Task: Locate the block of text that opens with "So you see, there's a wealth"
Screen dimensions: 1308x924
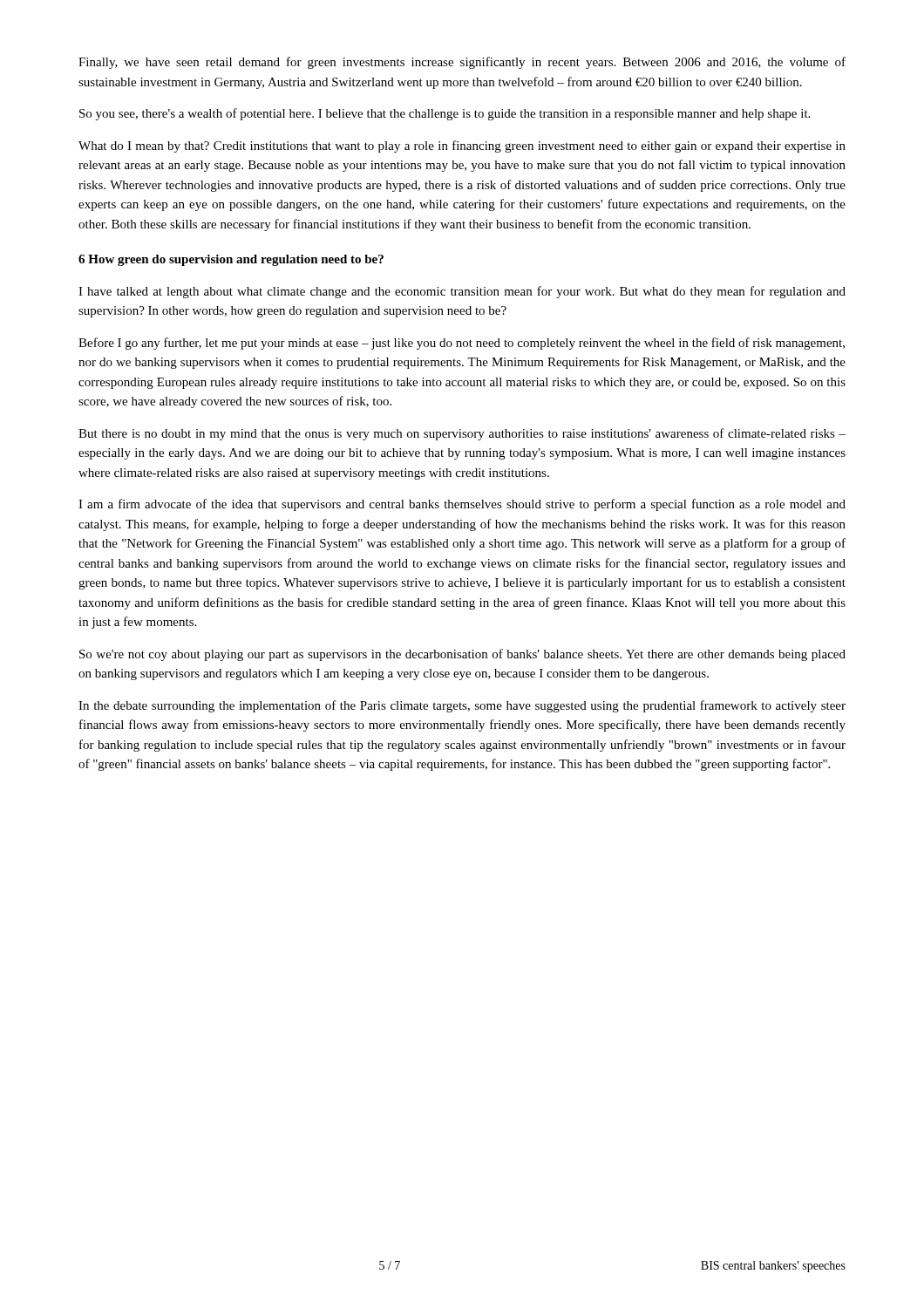Action: click(x=462, y=114)
